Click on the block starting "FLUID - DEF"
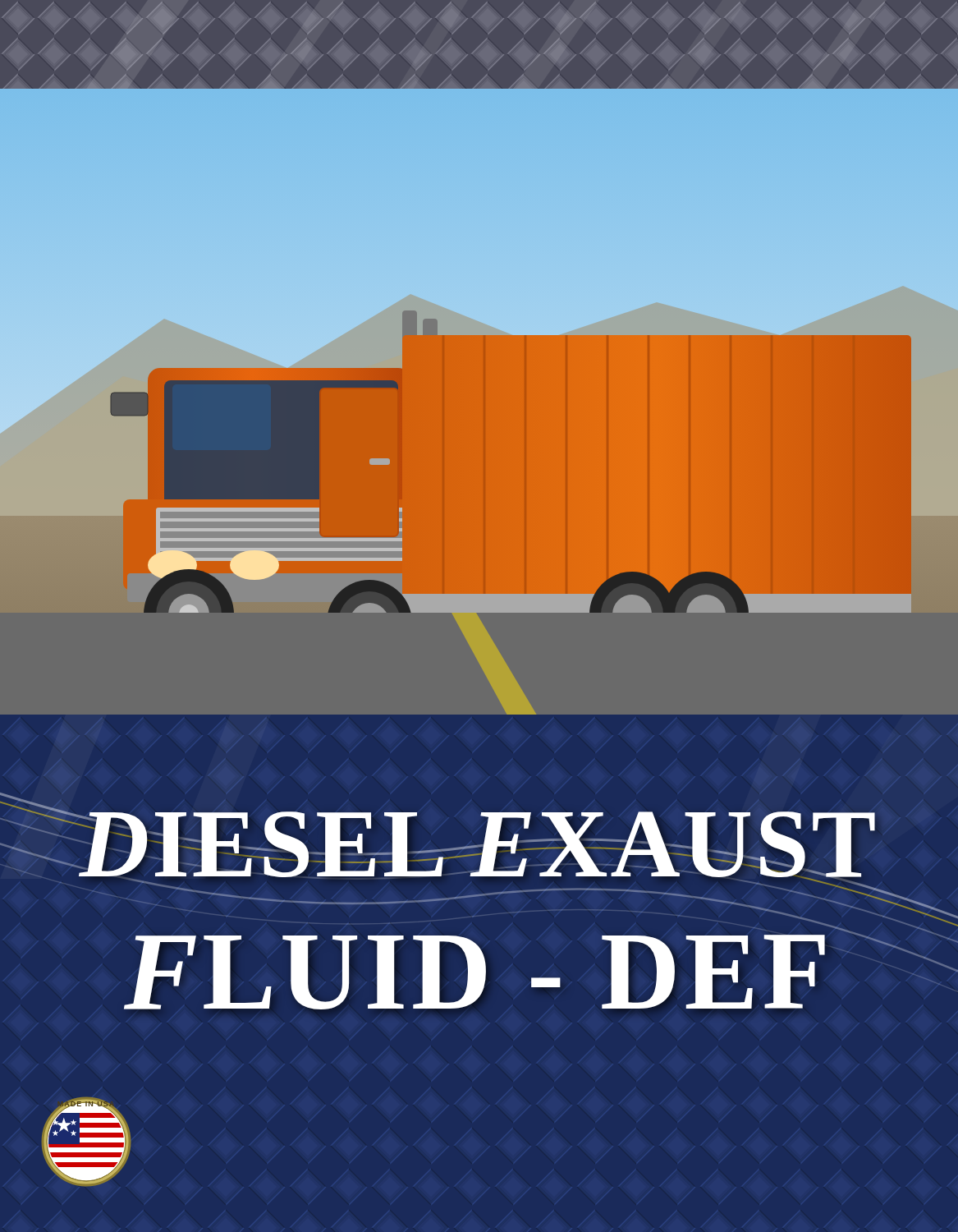Image resolution: width=958 pixels, height=1232 pixels. [x=479, y=971]
